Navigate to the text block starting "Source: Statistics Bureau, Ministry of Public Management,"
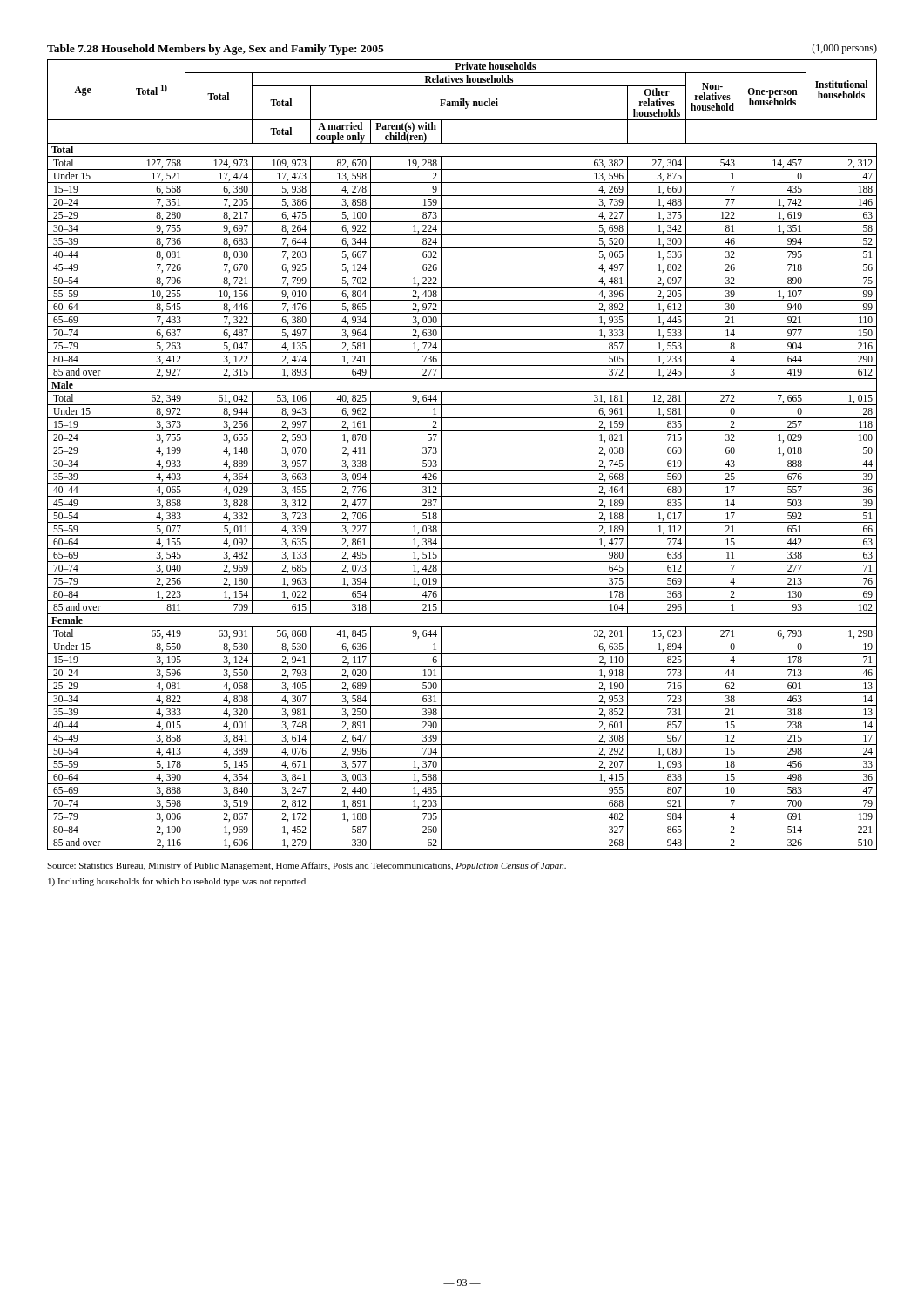This screenshot has width=924, height=1307. pyautogui.click(x=307, y=873)
